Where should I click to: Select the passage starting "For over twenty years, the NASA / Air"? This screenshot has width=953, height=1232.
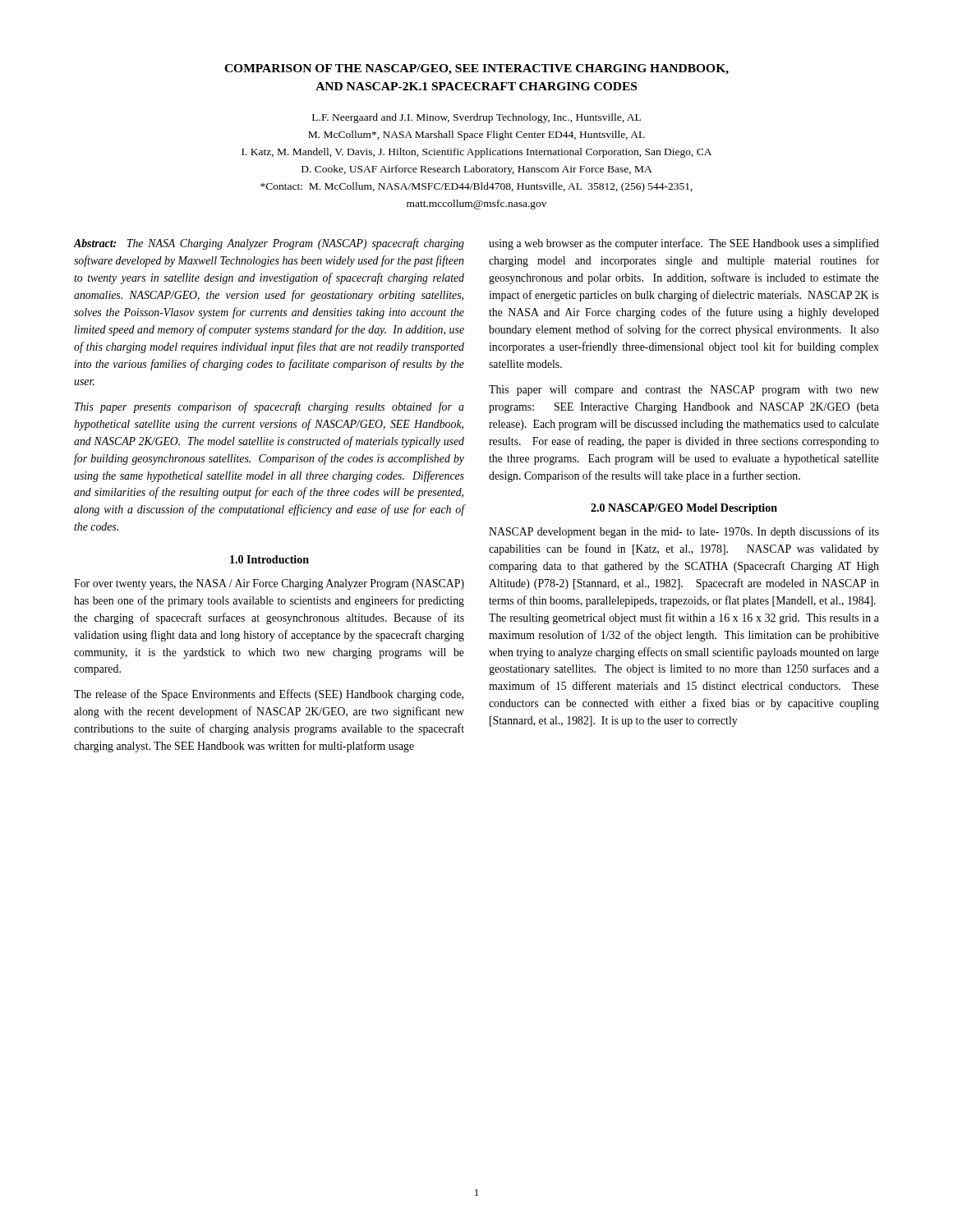click(269, 626)
